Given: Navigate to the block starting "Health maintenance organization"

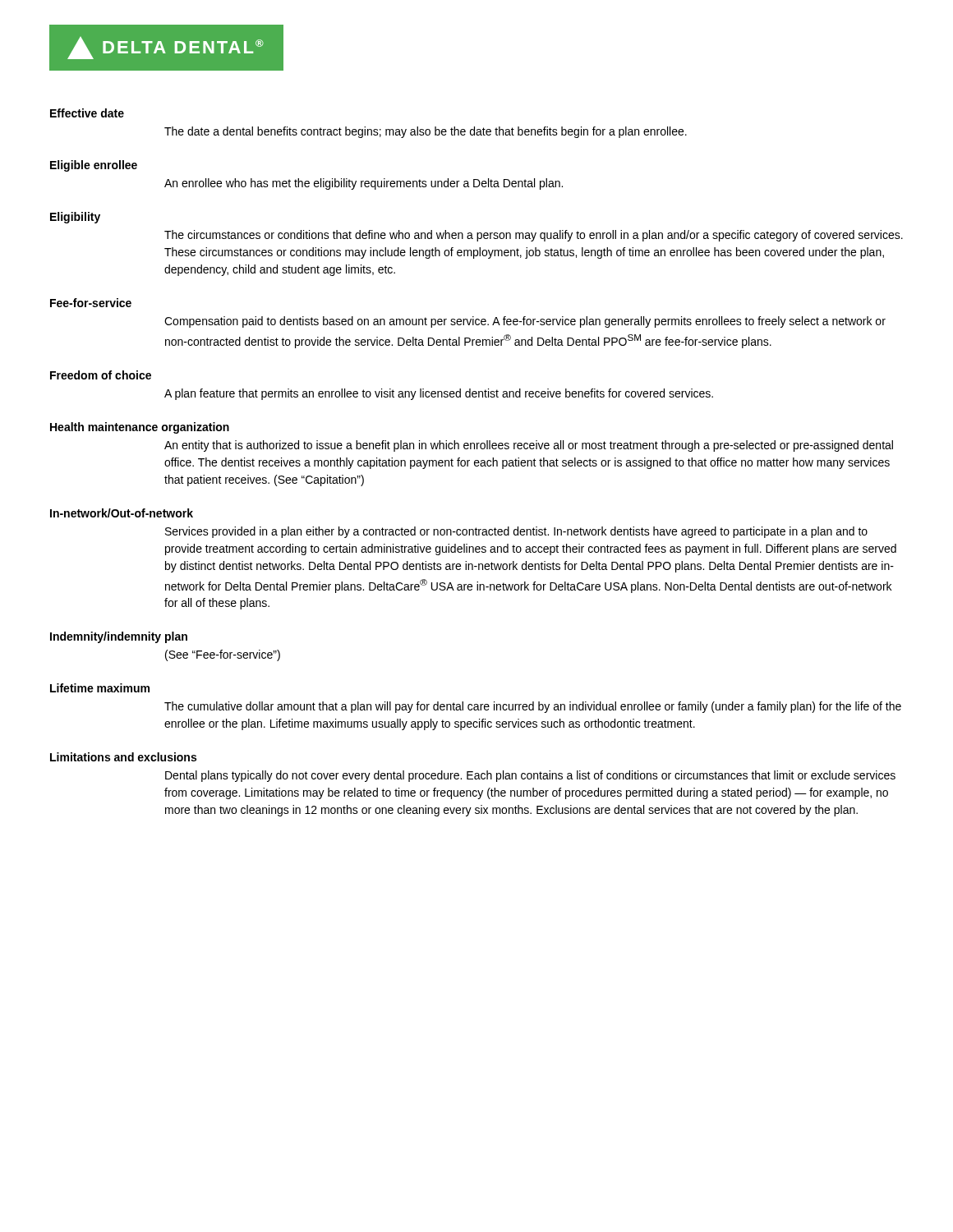Looking at the screenshot, I should coord(139,427).
